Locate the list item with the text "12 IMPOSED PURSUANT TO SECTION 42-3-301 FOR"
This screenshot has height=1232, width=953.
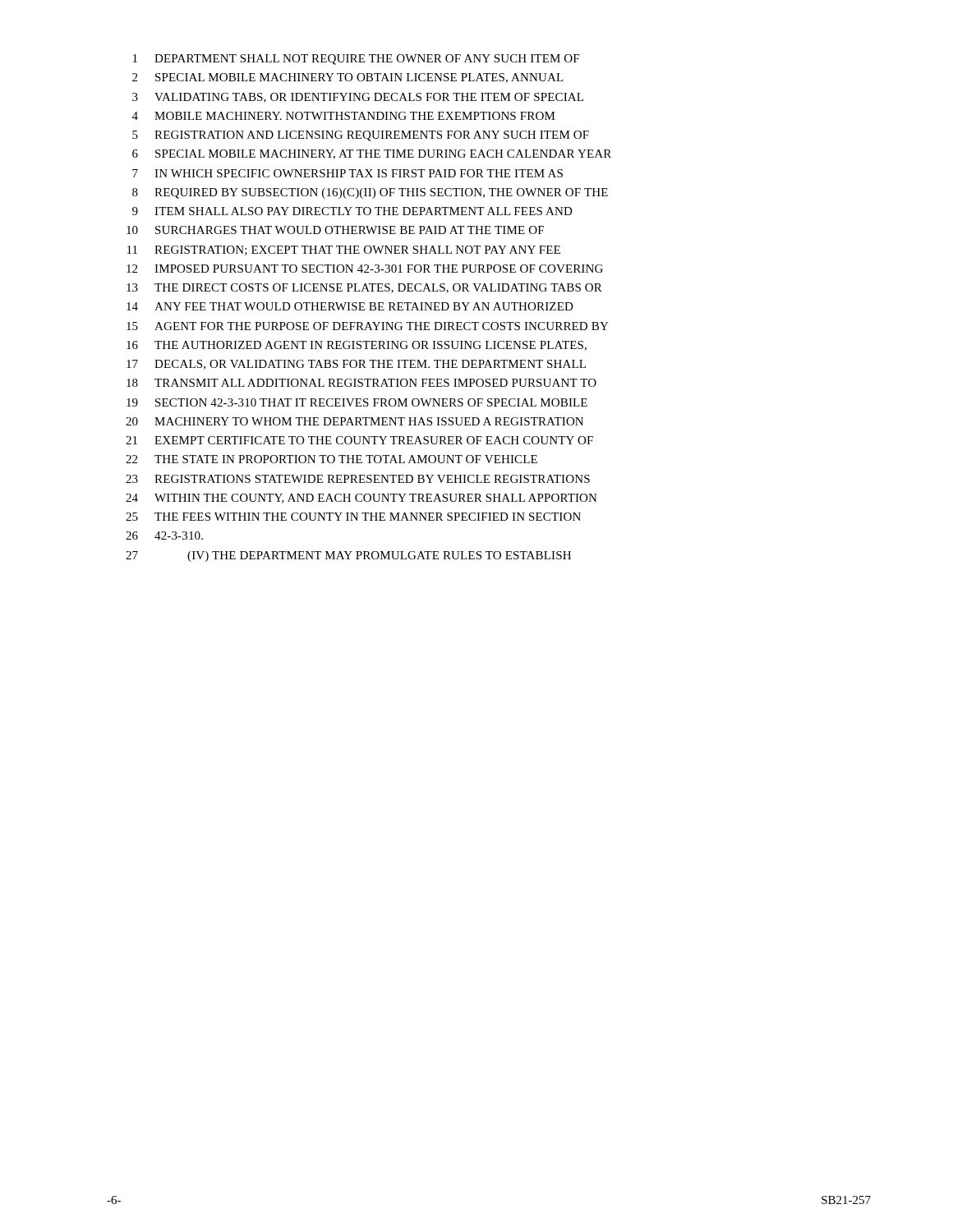click(489, 269)
